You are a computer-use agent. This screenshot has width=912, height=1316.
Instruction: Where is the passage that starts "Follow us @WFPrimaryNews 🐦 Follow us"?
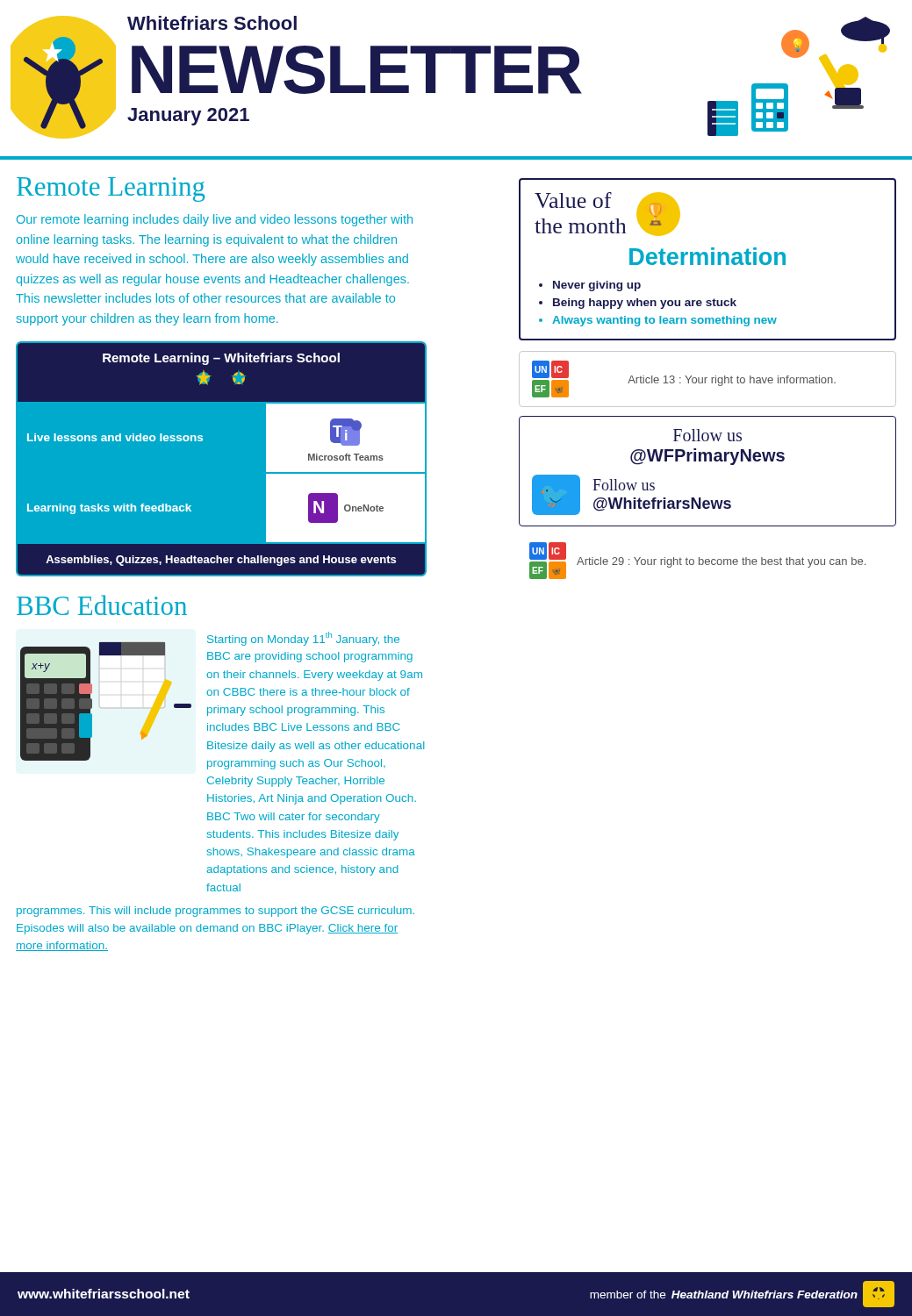[707, 470]
